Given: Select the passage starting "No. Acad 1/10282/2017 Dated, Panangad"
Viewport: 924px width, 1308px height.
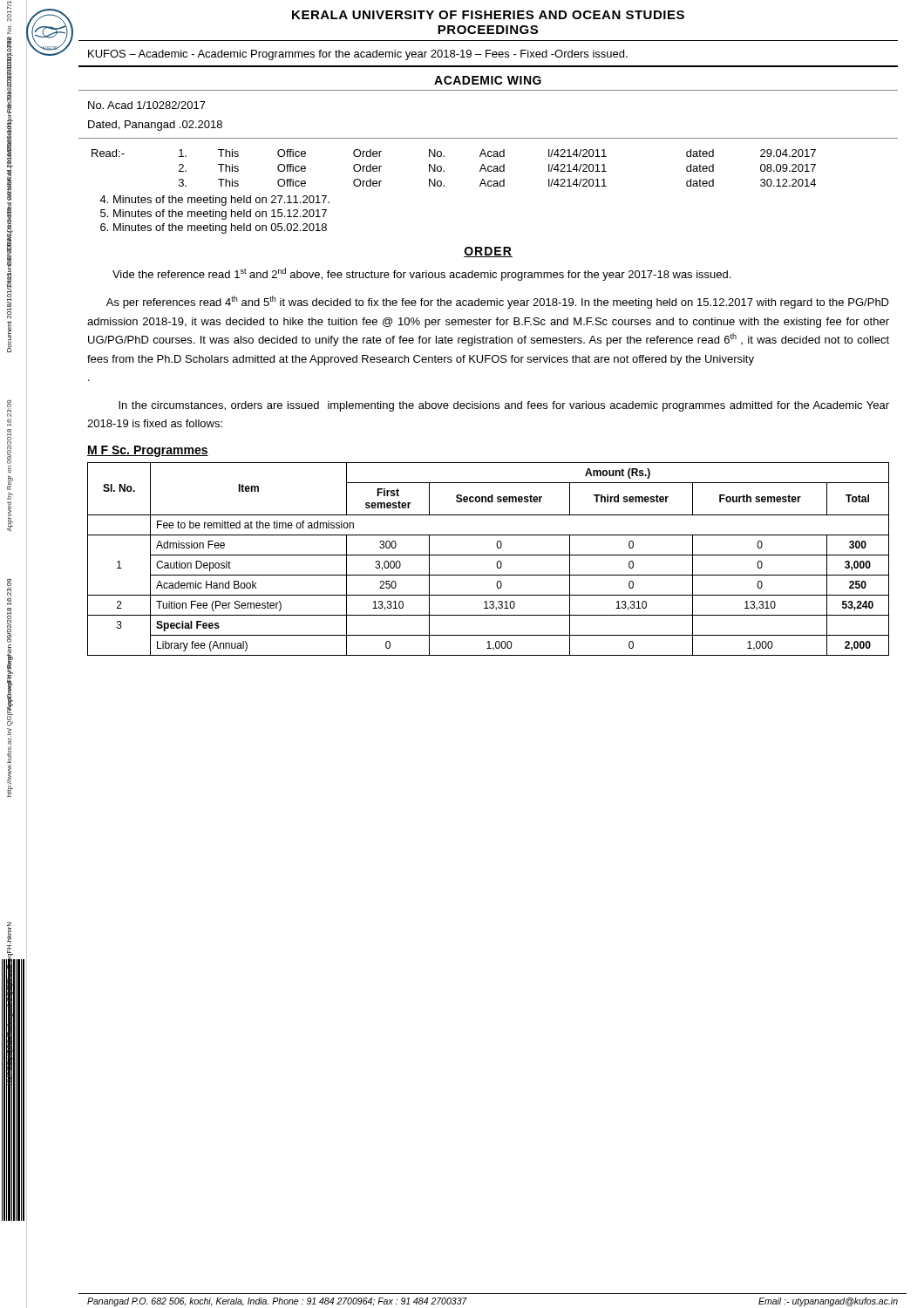Looking at the screenshot, I should (155, 115).
